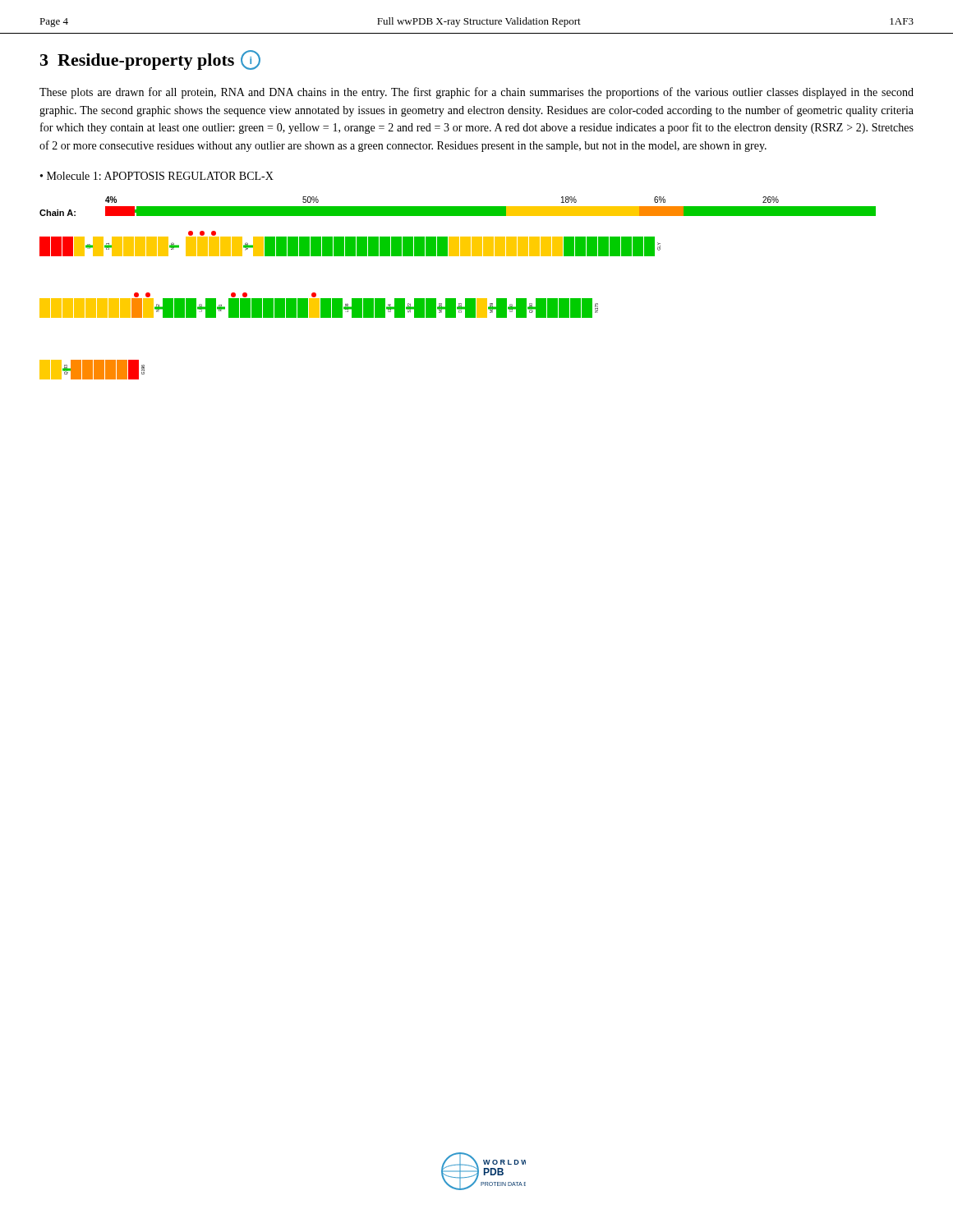Where is the passage that starts "These plots are drawn"?
This screenshot has width=953, height=1232.
(x=476, y=119)
